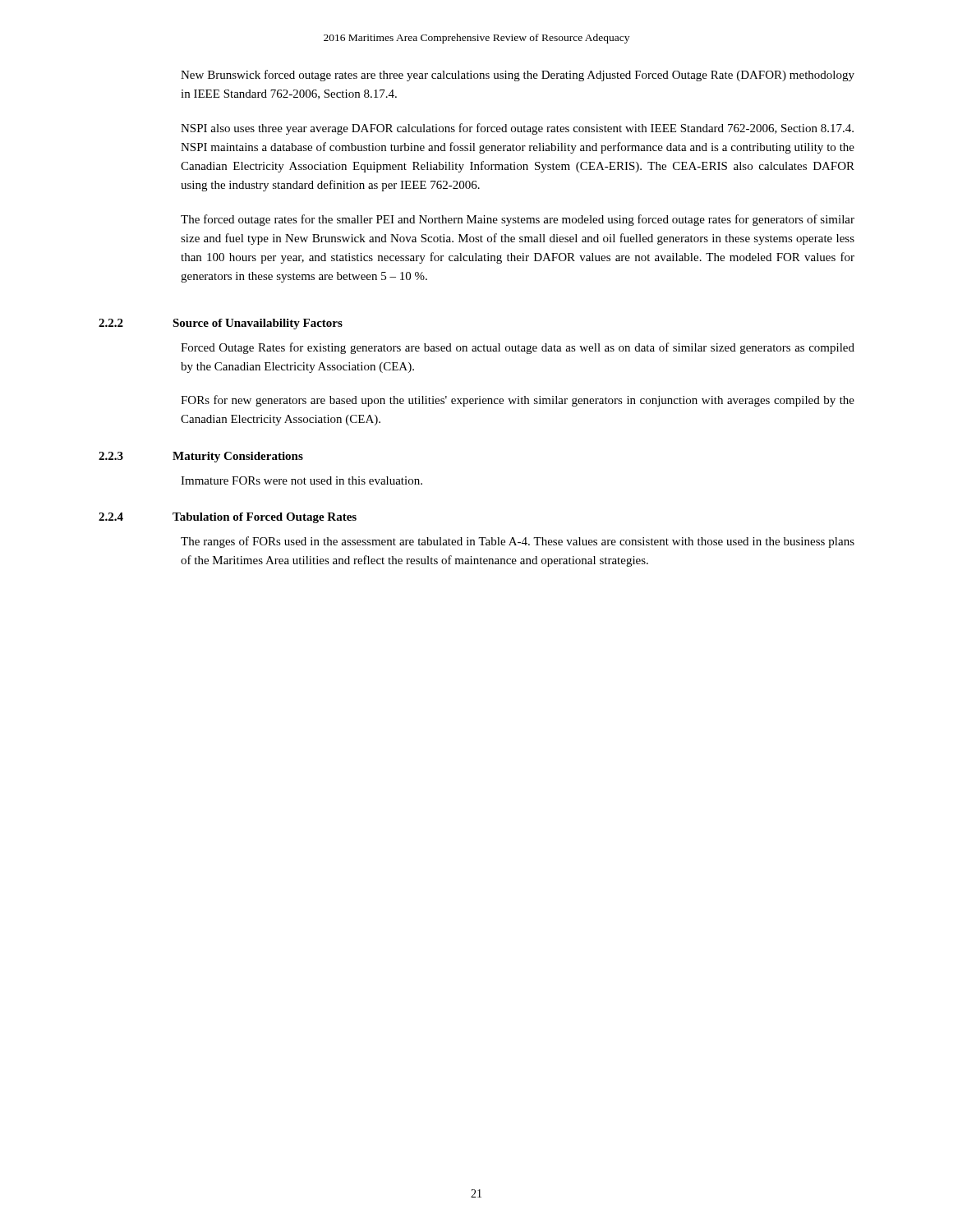Find "2.2.2 Source of Unavailability Factors" on this page
The width and height of the screenshot is (953, 1232).
(220, 323)
